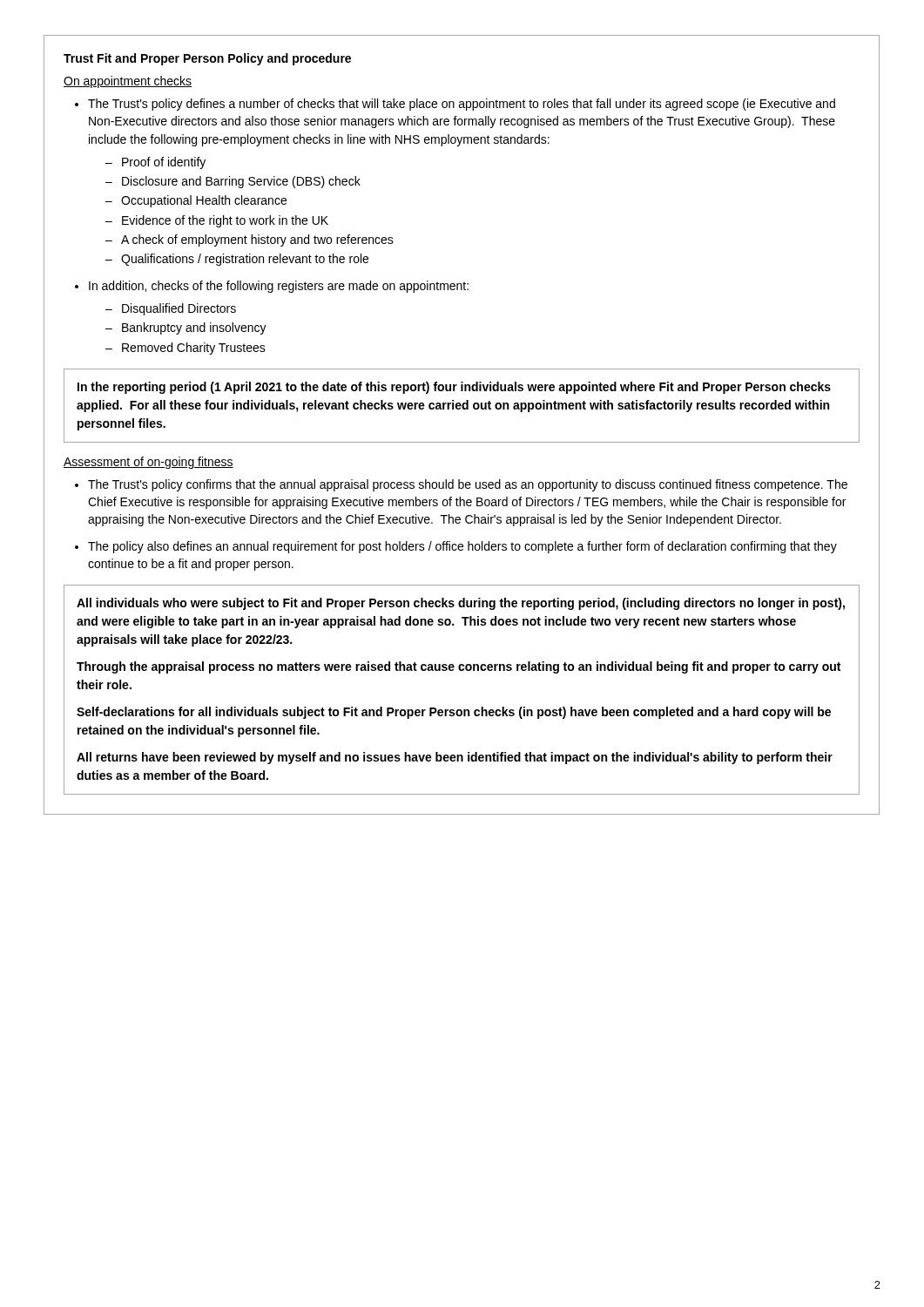This screenshot has width=924, height=1307.
Task: Click where it says "Assessment of on-going fitness"
Action: coord(148,462)
